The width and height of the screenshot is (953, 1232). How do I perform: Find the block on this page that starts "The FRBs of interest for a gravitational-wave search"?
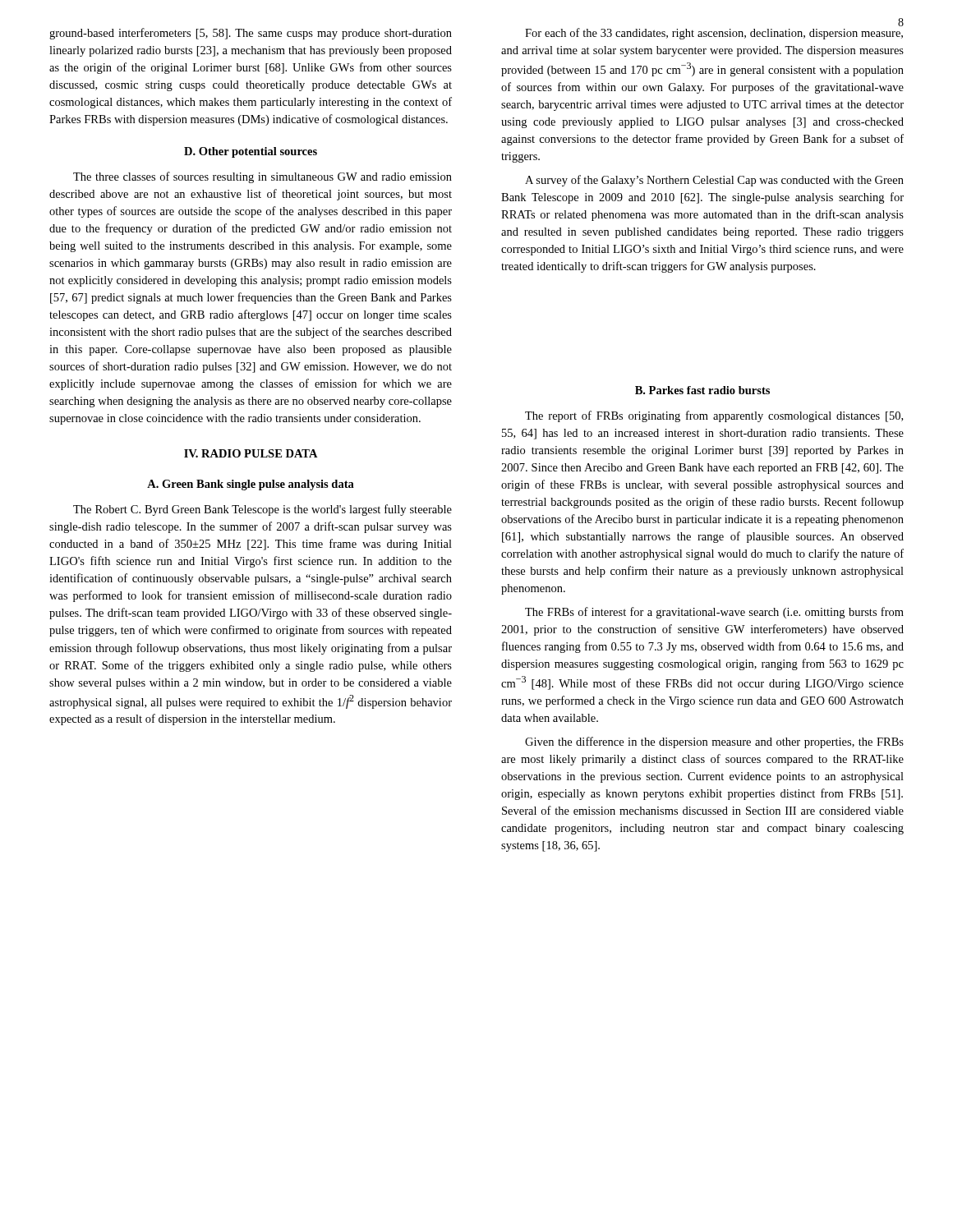tap(702, 665)
